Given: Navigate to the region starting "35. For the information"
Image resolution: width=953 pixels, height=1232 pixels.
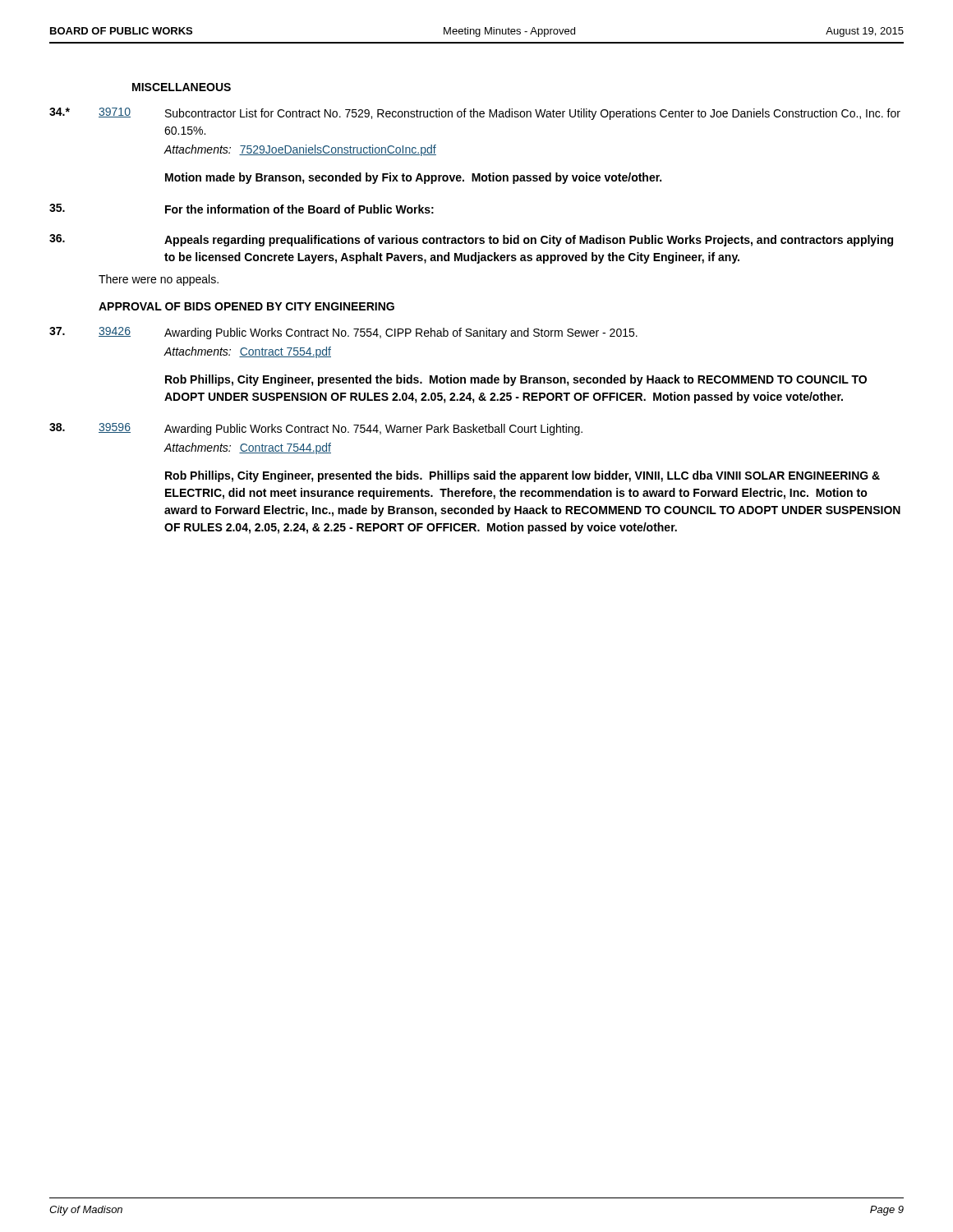Looking at the screenshot, I should click(x=242, y=209).
